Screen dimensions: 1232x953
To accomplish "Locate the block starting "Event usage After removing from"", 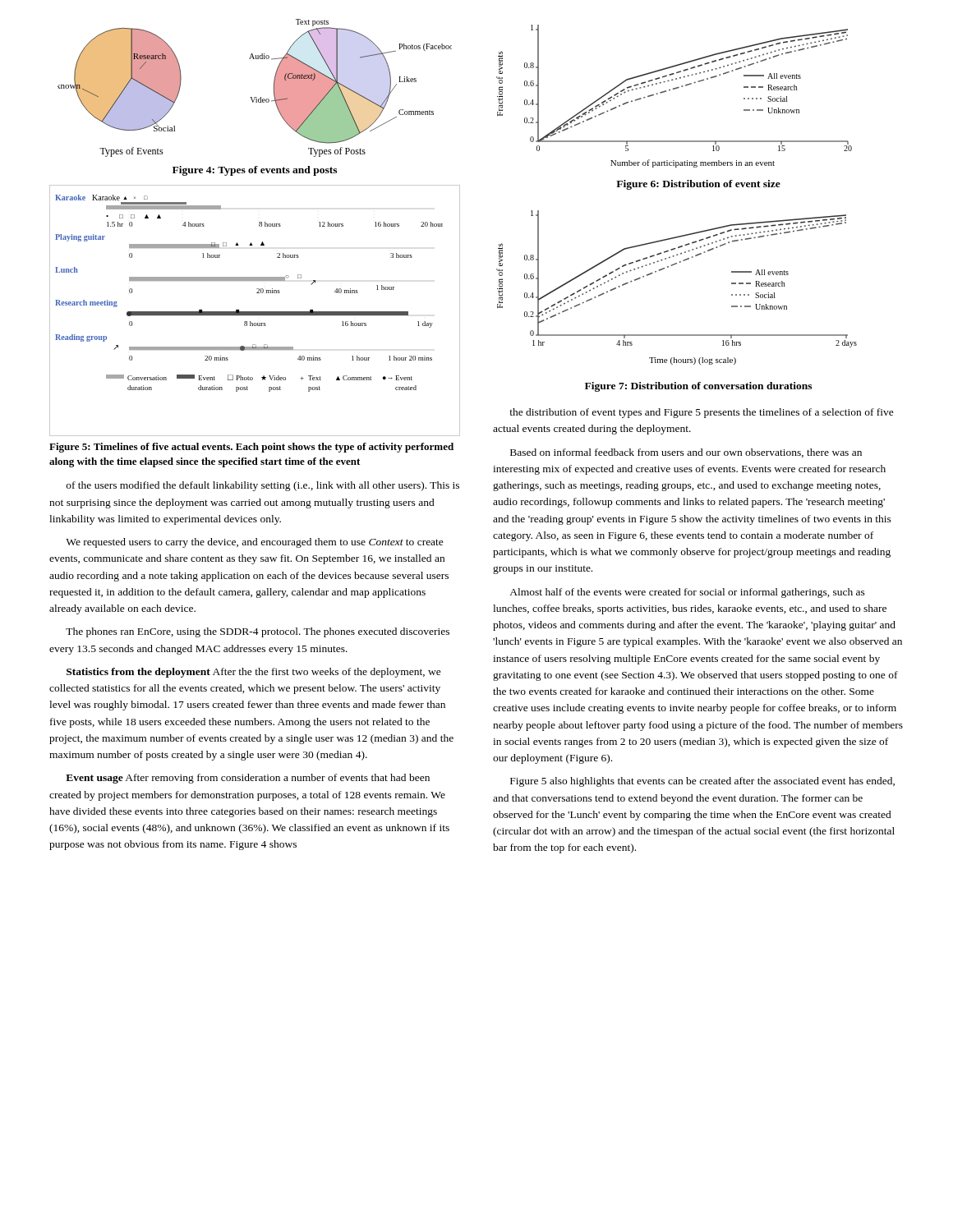I will (x=249, y=811).
